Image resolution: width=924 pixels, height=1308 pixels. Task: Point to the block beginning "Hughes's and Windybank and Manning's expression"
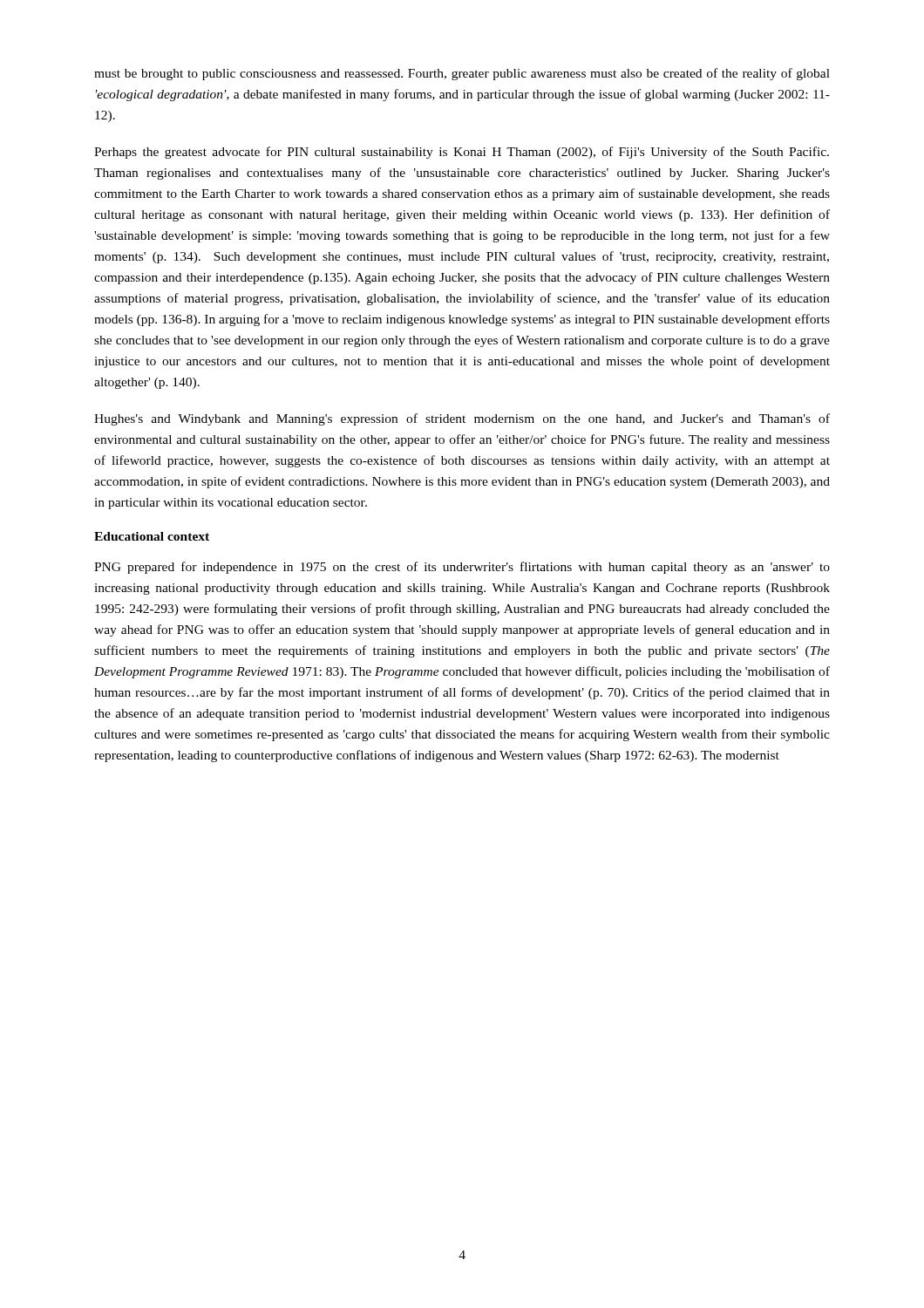click(x=462, y=460)
